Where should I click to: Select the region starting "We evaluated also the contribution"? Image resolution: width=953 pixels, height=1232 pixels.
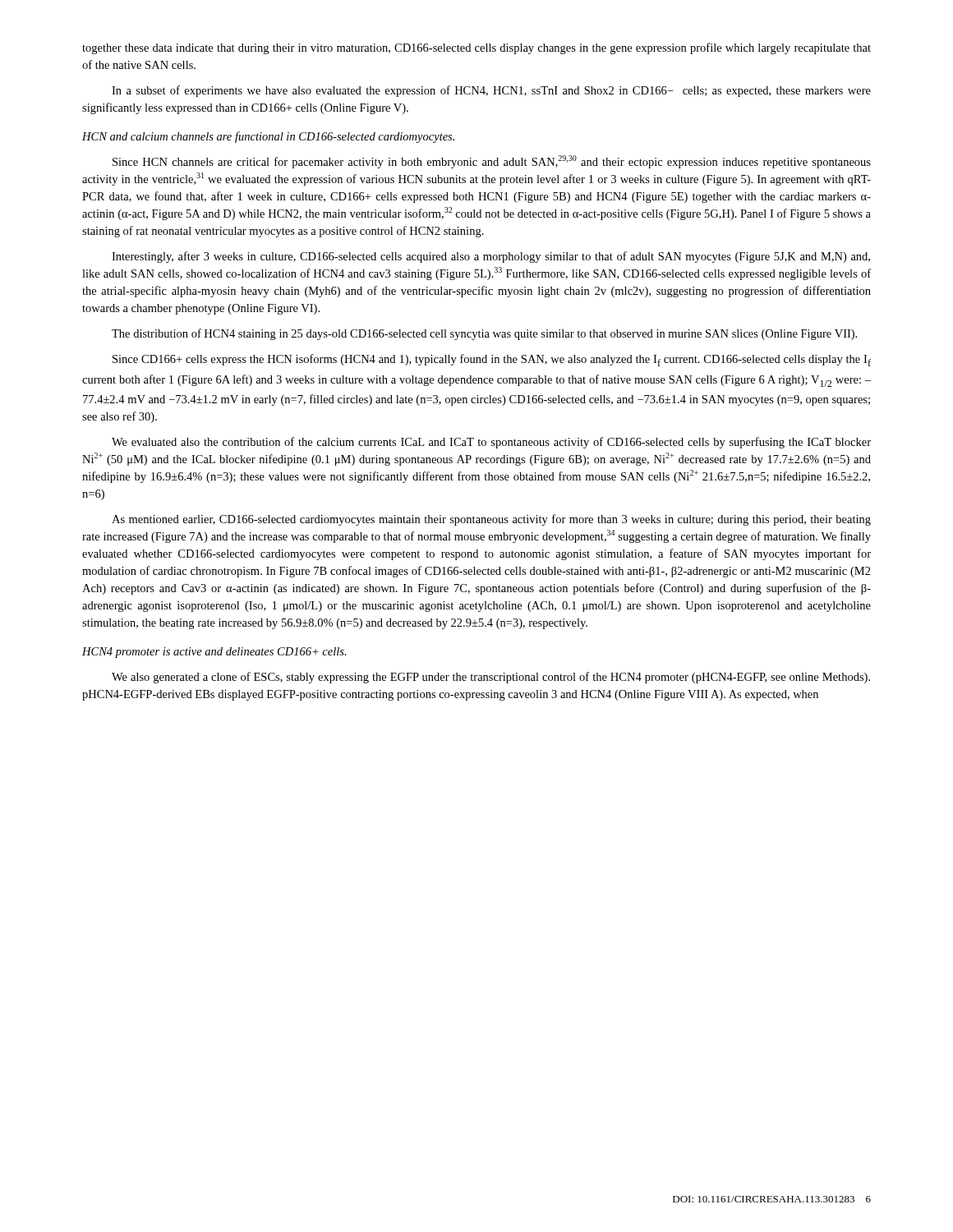(x=476, y=468)
